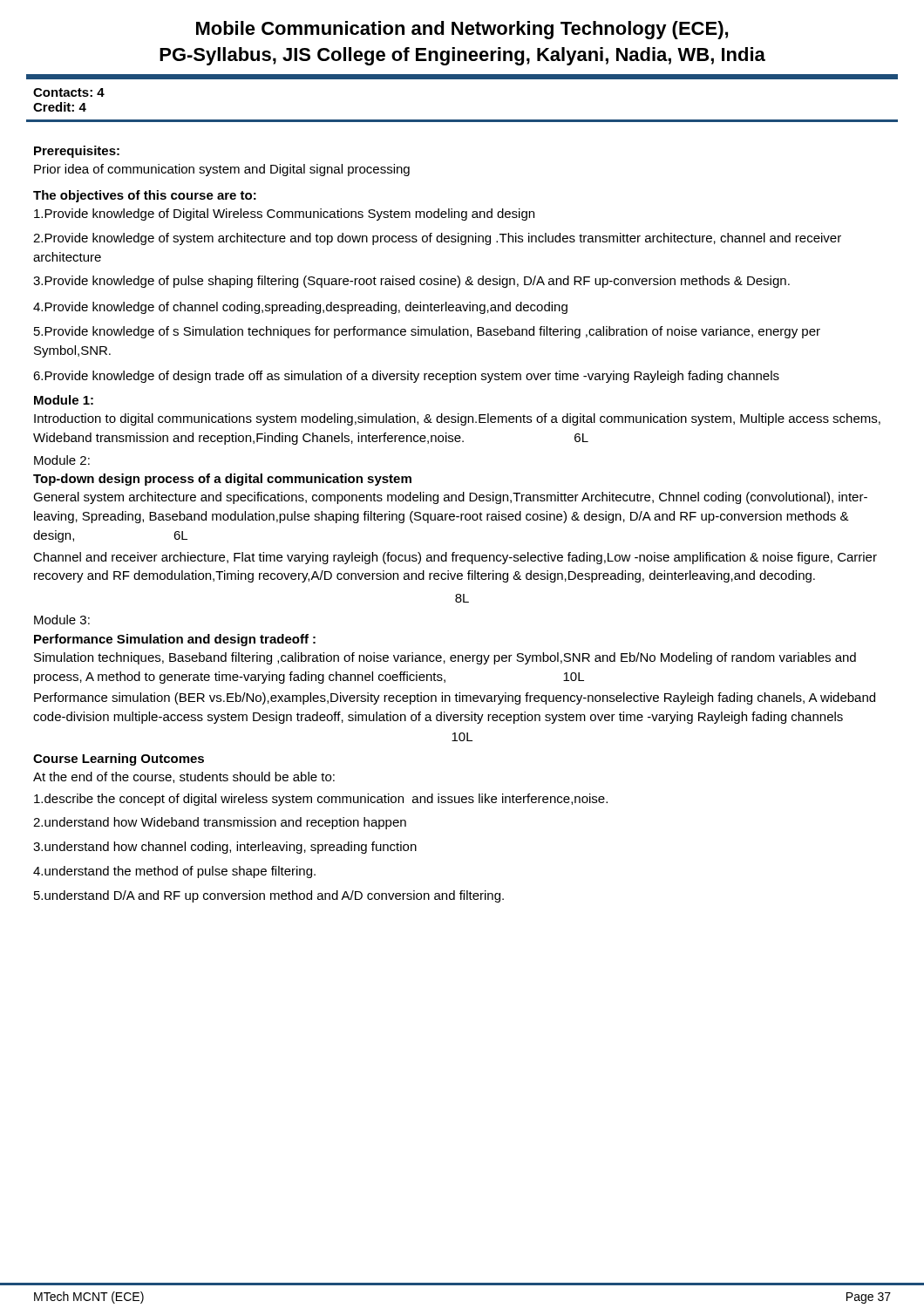
Task: Find the block on this page that starts "Performance simulation (BER"
Action: click(462, 707)
